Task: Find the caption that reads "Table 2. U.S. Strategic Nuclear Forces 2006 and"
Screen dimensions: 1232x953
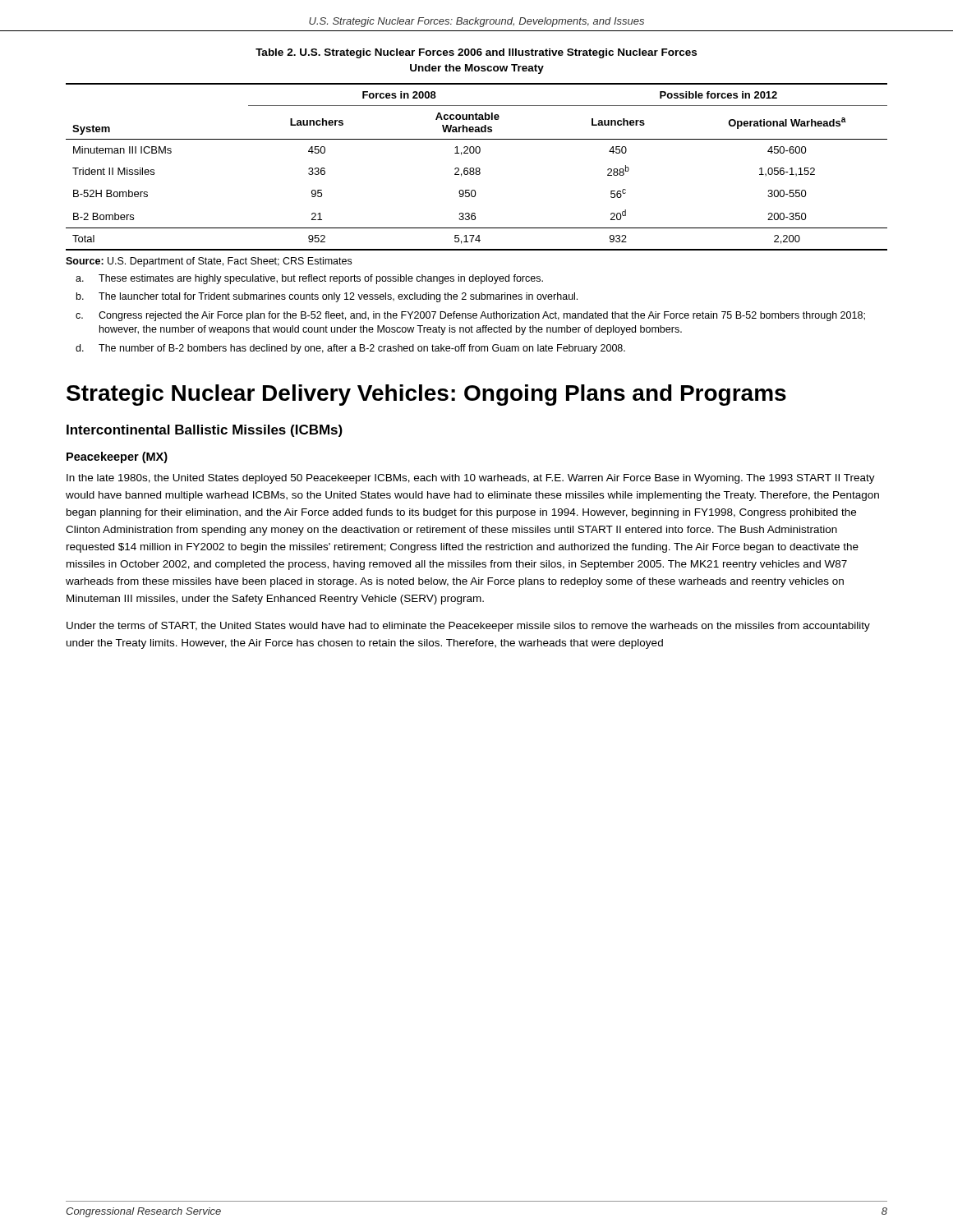Action: 476,60
